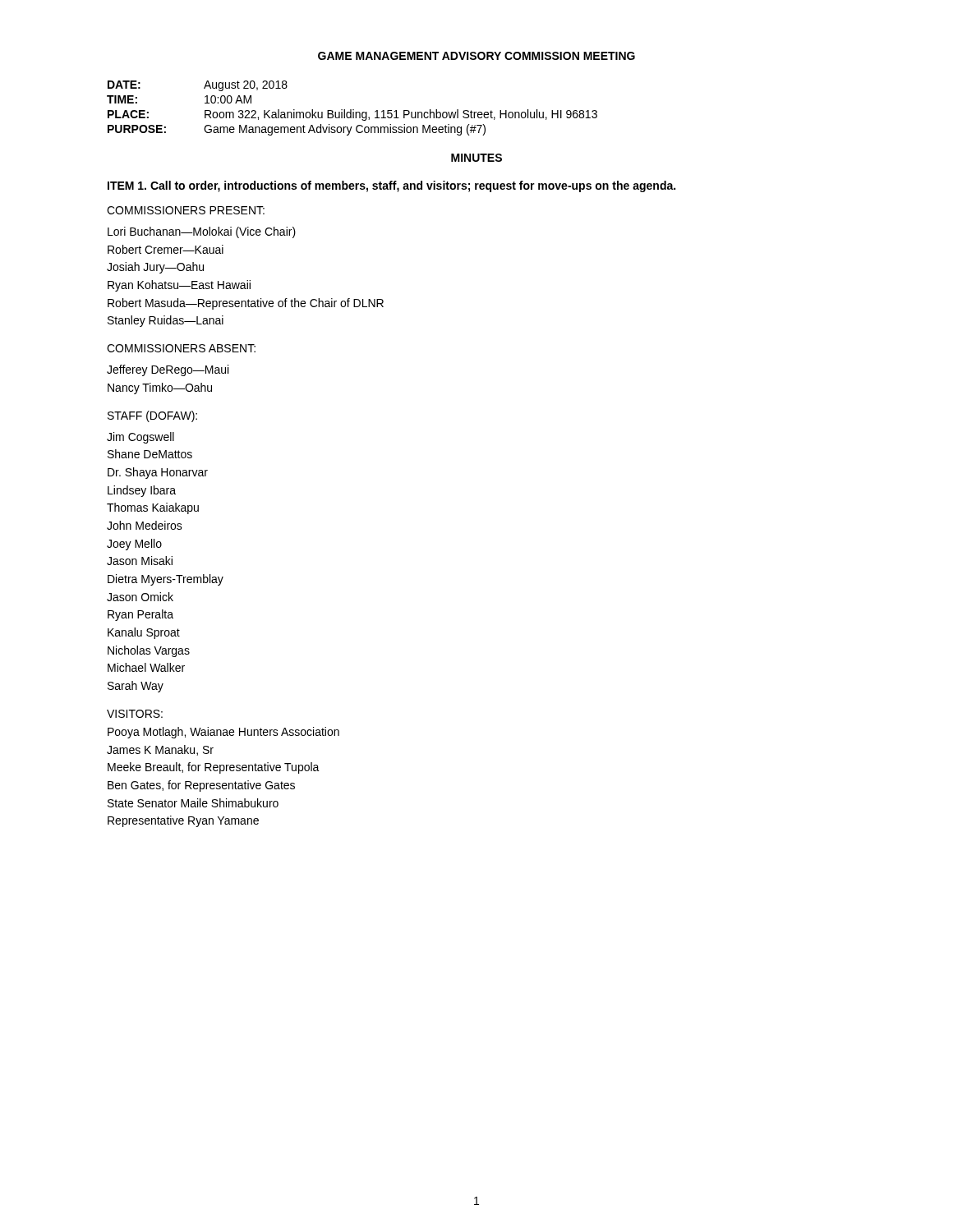
Task: Locate the element starting "Representative Ryan Yamane"
Action: [x=183, y=821]
